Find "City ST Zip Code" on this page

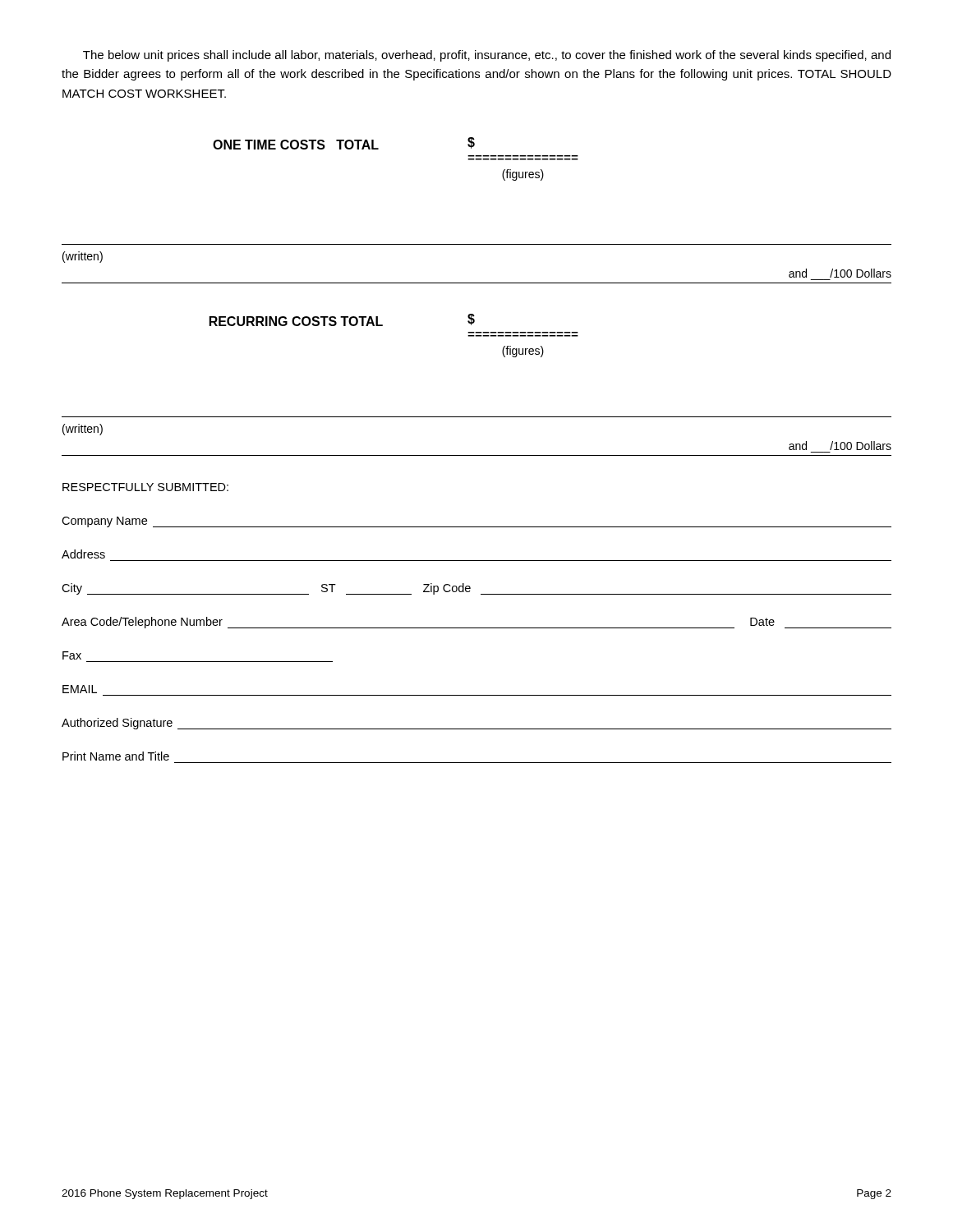[x=476, y=587]
